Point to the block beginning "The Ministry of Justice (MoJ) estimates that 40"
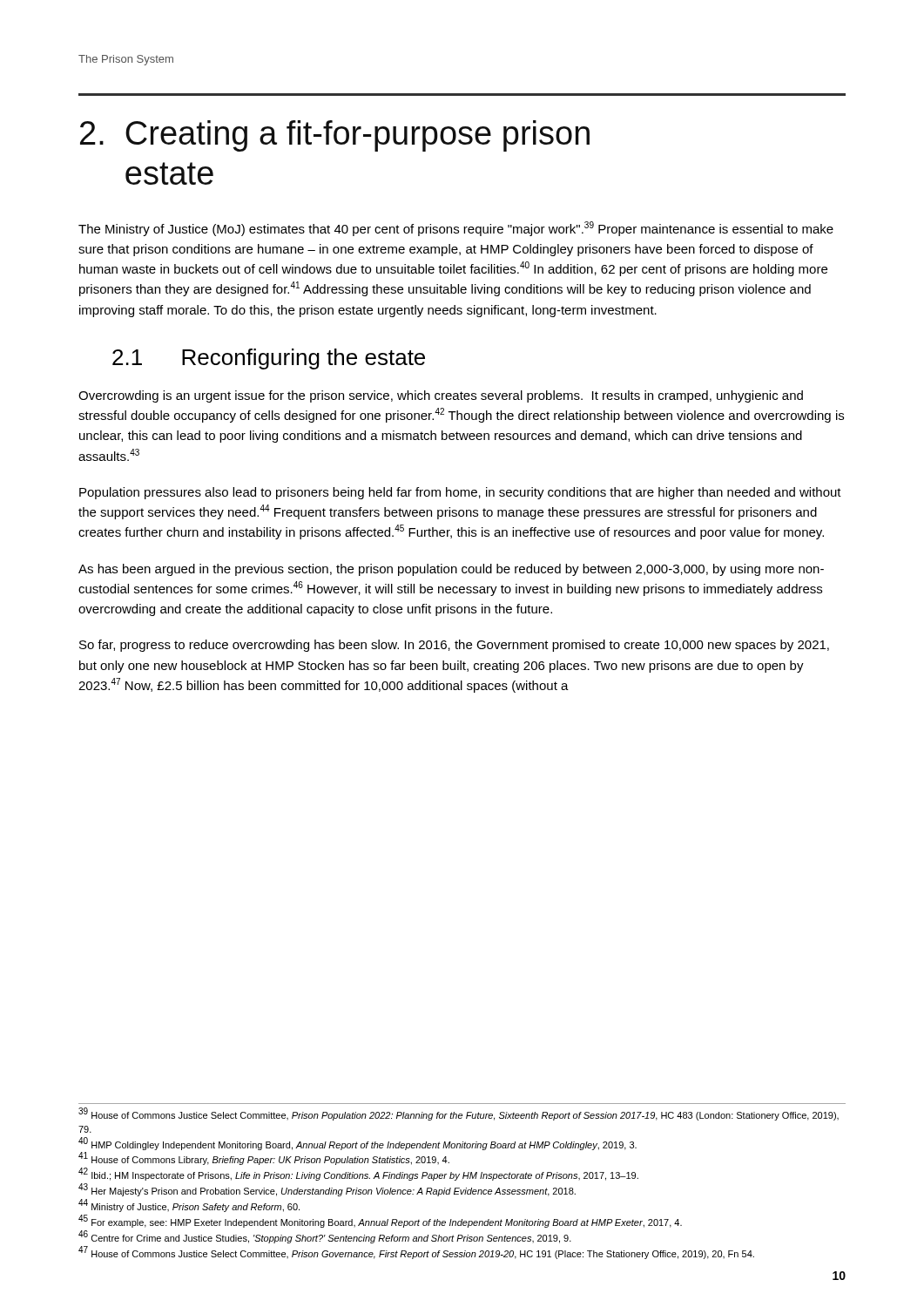Screen dimensions: 1307x924 pyautogui.click(x=456, y=269)
